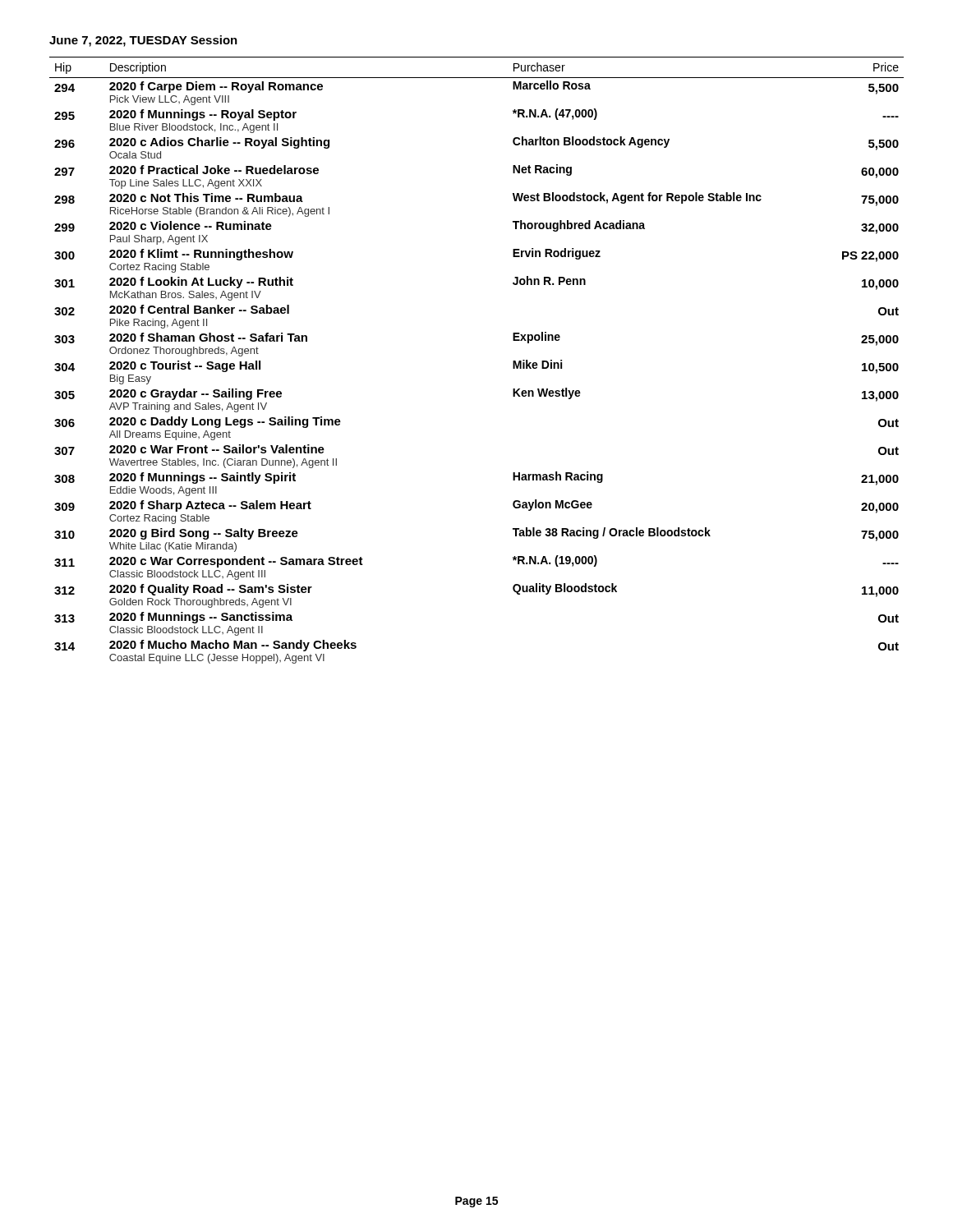Screen dimensions: 1232x953
Task: Select the table that reads "Description"
Action: point(476,361)
